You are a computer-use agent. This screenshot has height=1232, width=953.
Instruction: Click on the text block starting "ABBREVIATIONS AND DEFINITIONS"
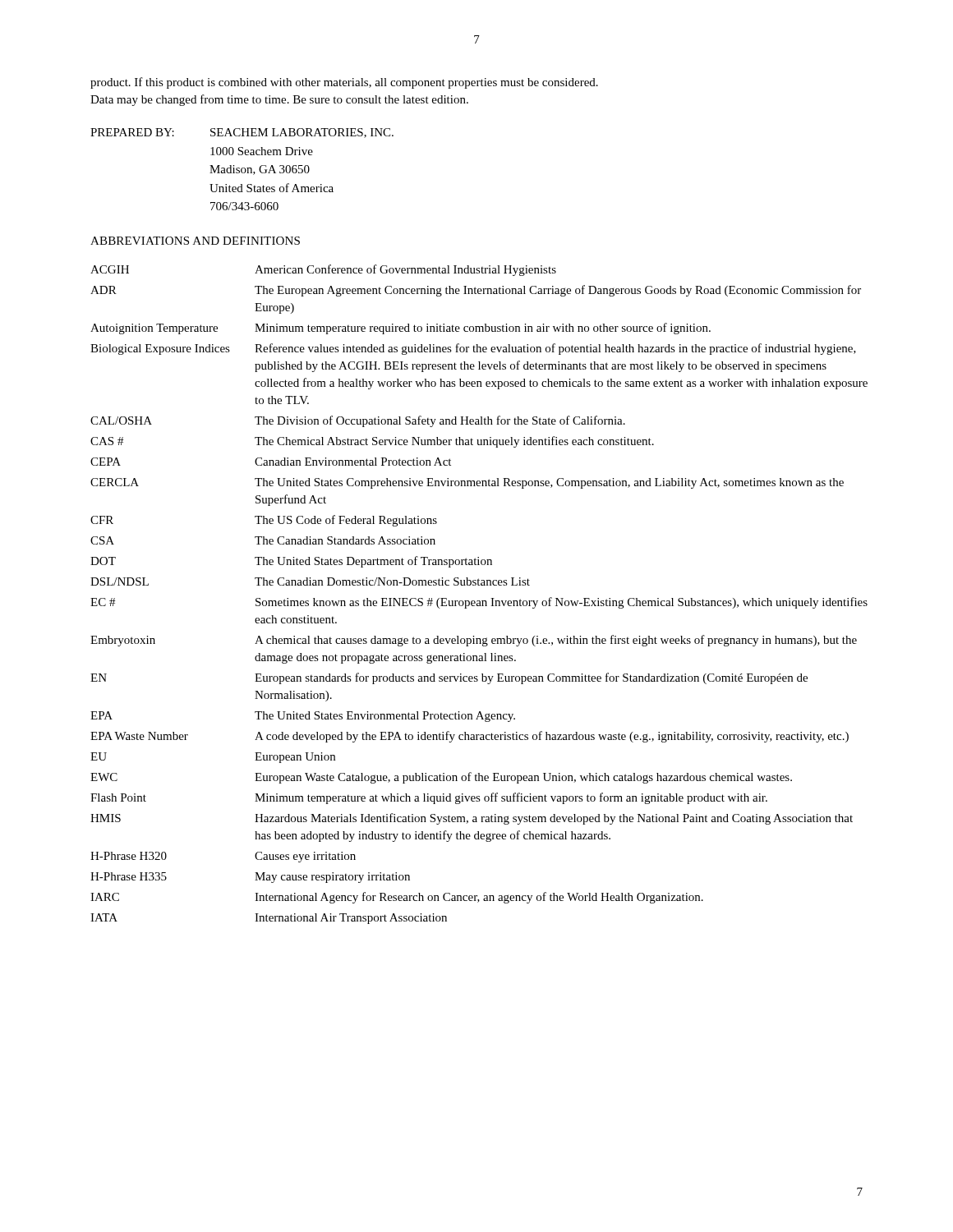click(x=196, y=240)
